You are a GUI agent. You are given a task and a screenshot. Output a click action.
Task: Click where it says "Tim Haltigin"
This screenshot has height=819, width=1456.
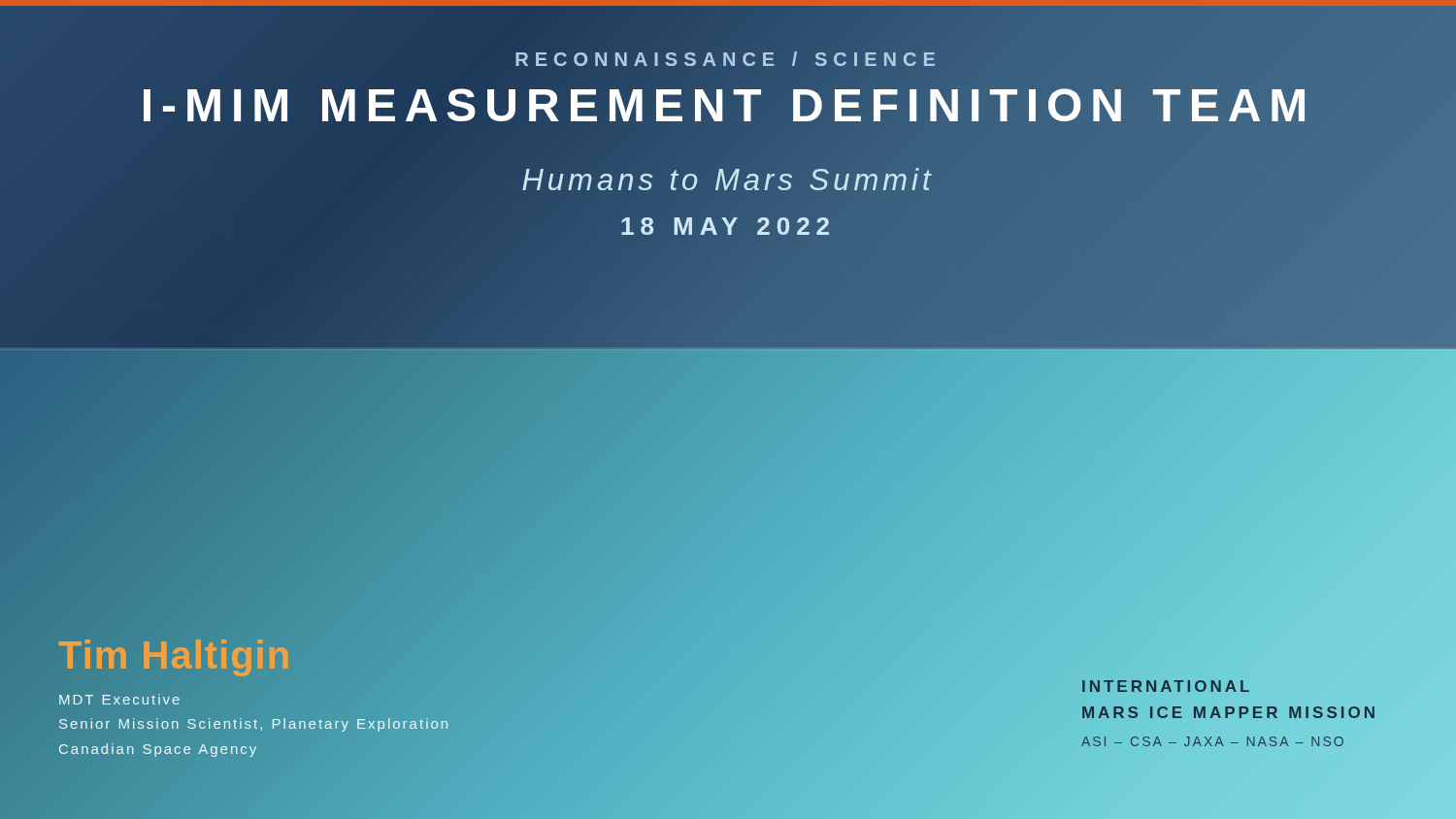click(x=175, y=655)
